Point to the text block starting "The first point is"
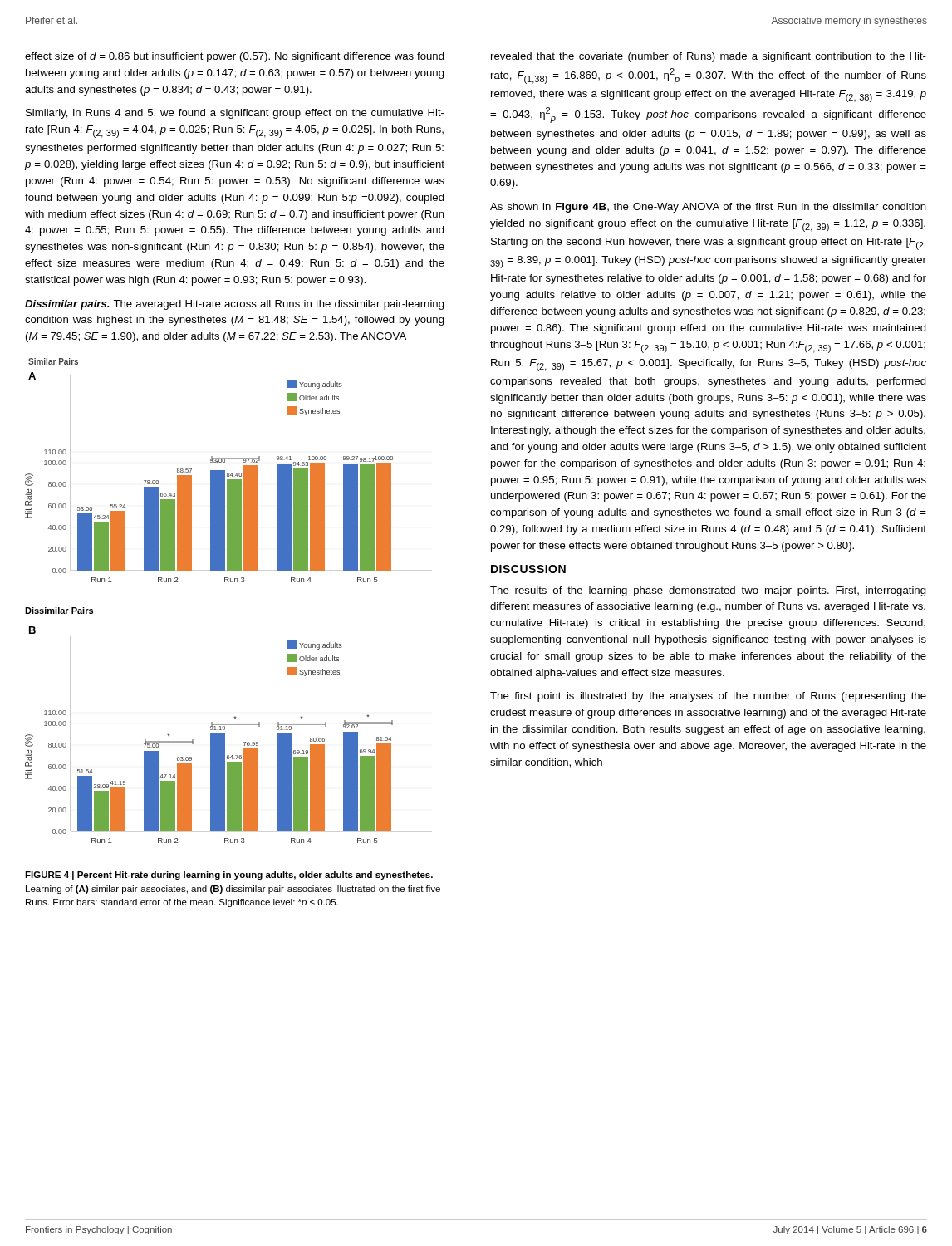 click(x=708, y=729)
